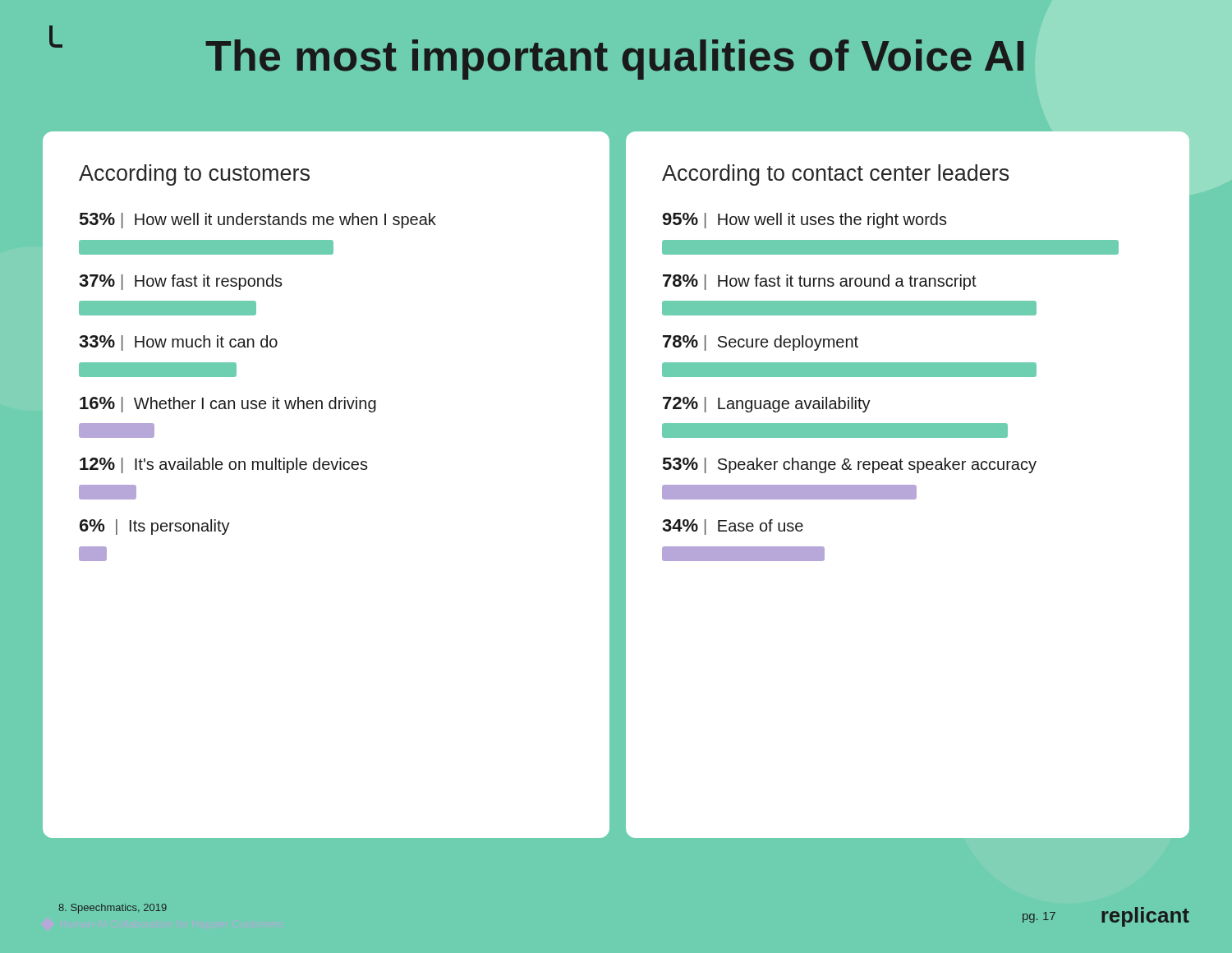Click on the table containing "According to customers 53%|"
1232x953 pixels.
[326, 485]
